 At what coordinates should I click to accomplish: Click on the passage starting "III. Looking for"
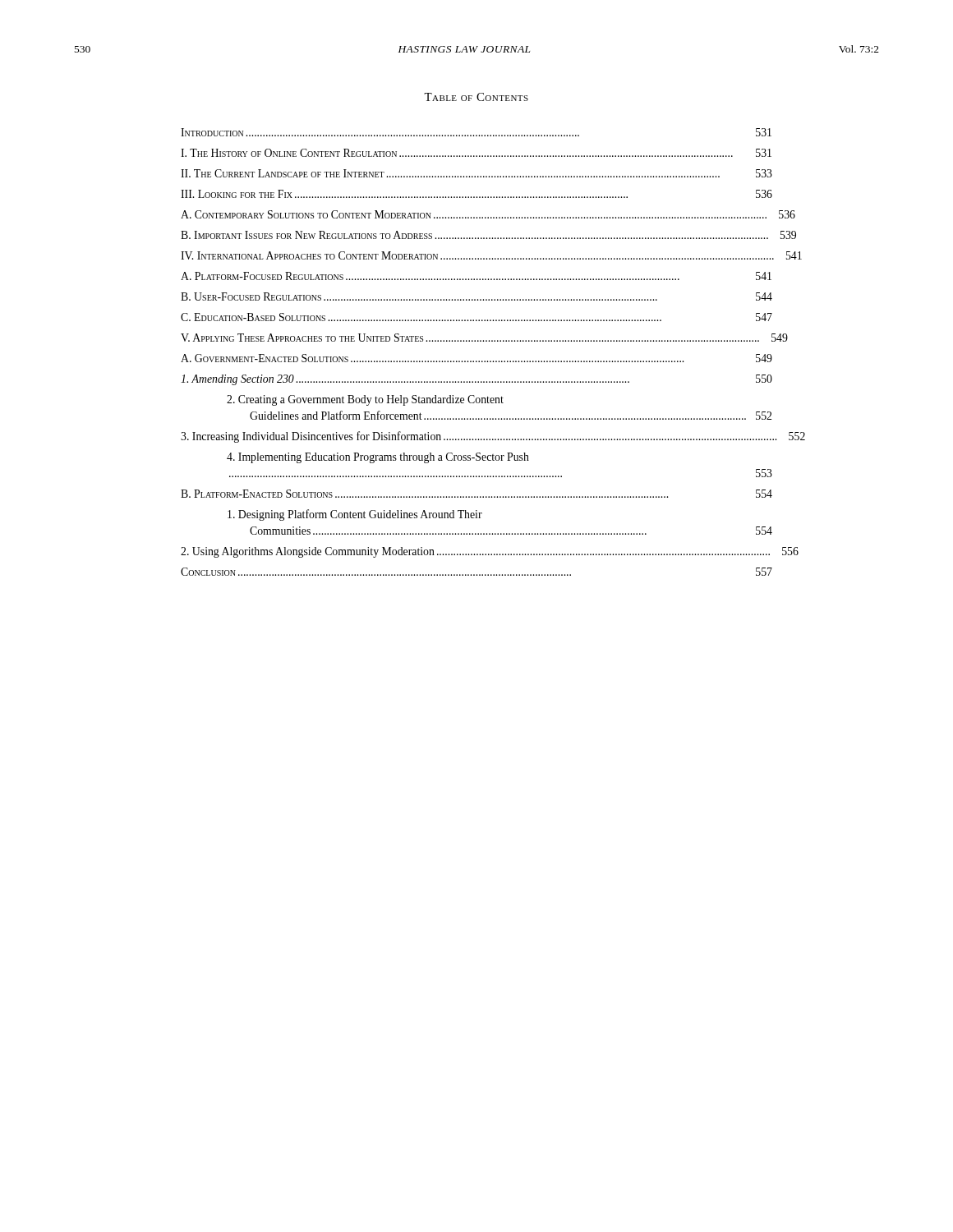coord(476,194)
